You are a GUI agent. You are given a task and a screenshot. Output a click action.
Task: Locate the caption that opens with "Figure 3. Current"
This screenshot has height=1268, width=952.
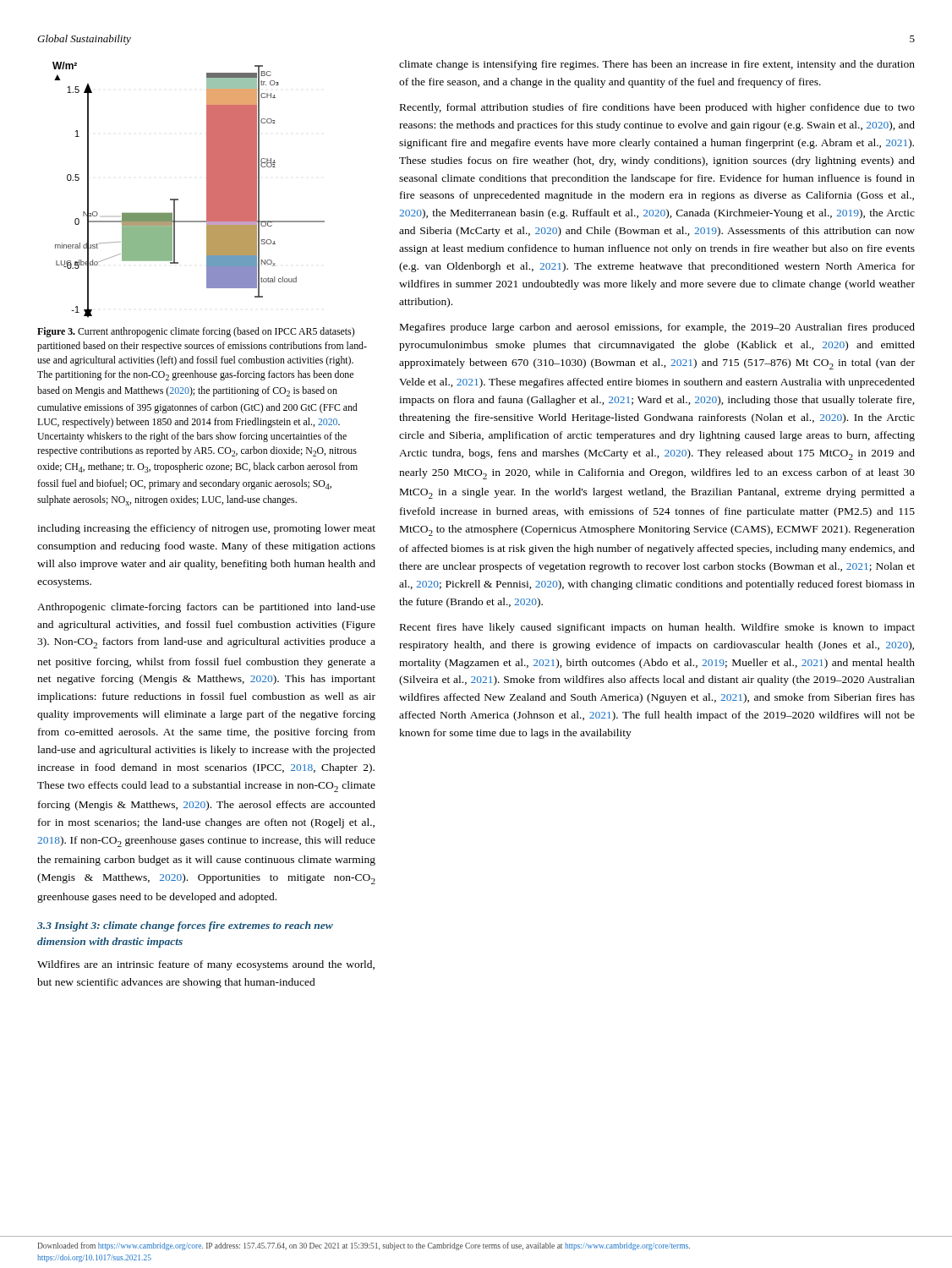coord(202,417)
